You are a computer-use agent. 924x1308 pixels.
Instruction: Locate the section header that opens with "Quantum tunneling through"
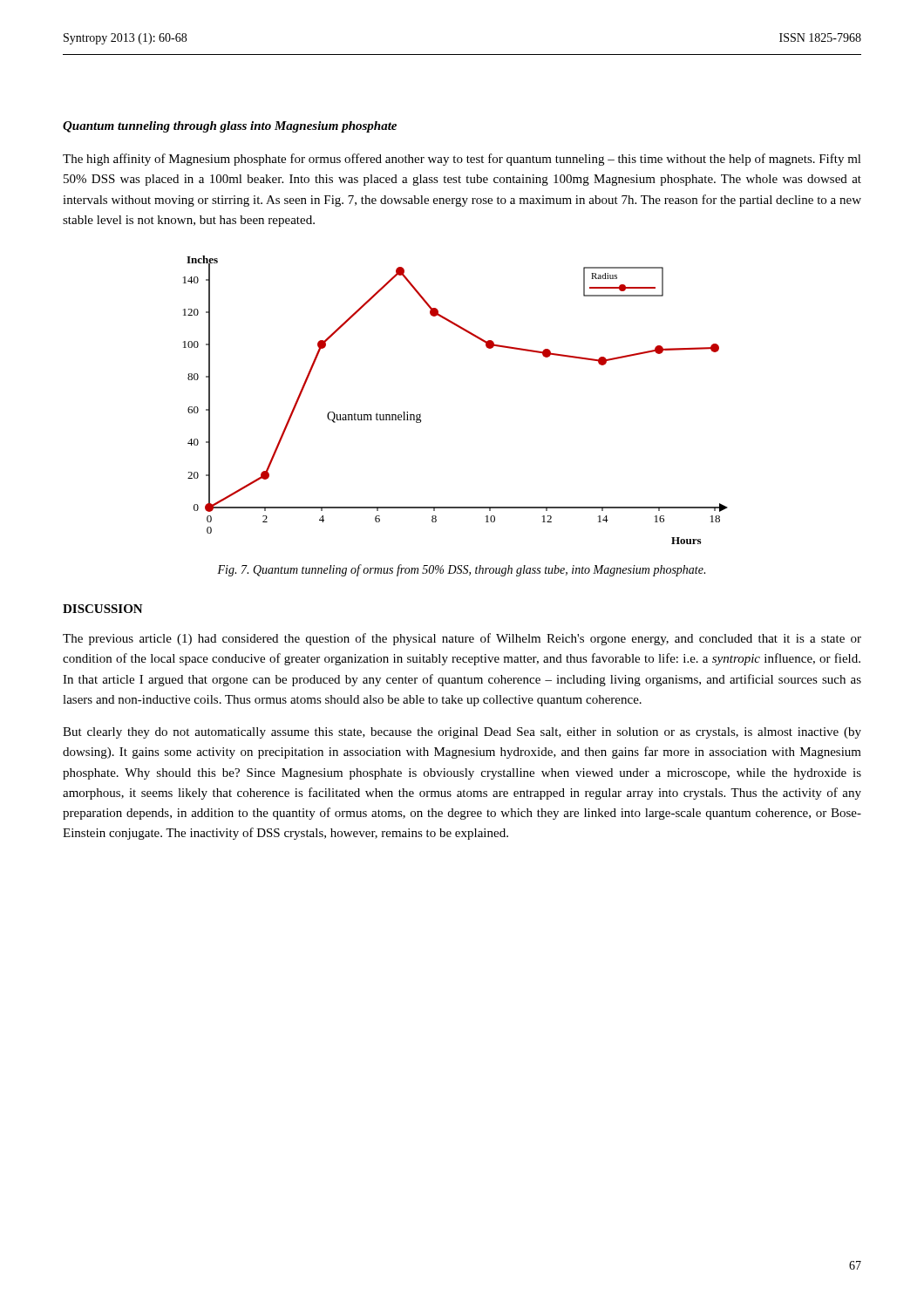tap(230, 126)
